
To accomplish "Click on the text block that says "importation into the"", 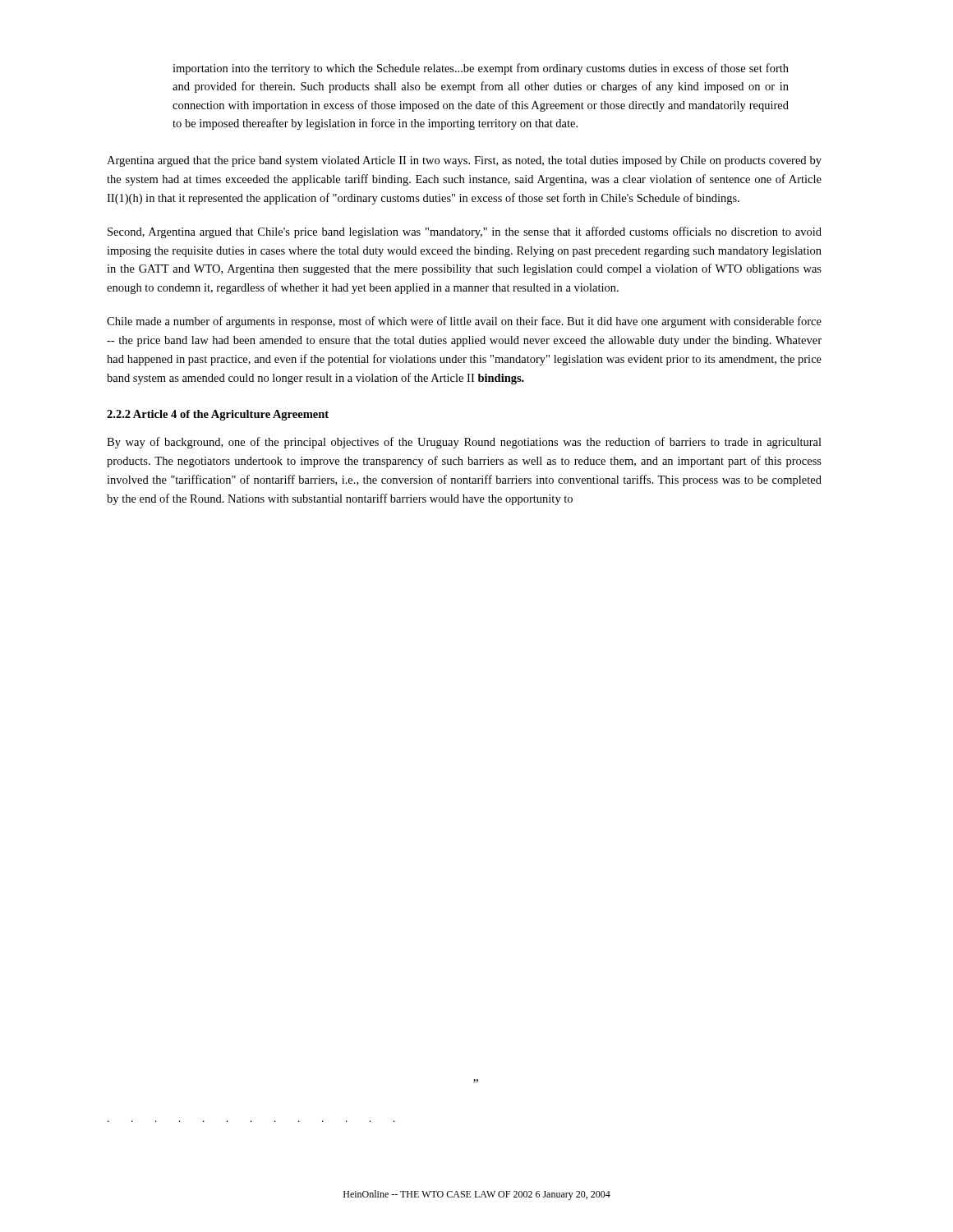I will click(x=481, y=96).
